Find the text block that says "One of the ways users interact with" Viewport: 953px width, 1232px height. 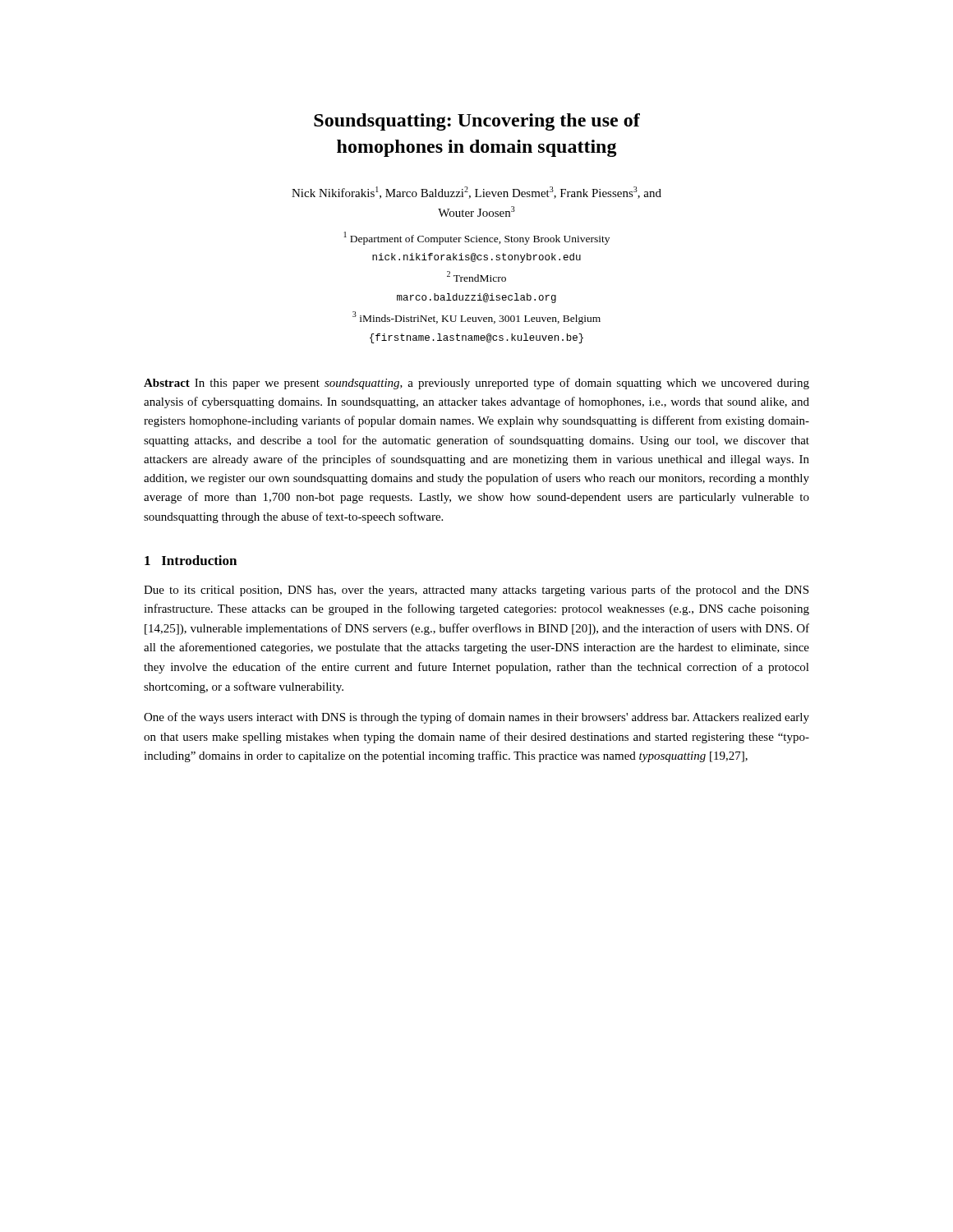[x=476, y=736]
